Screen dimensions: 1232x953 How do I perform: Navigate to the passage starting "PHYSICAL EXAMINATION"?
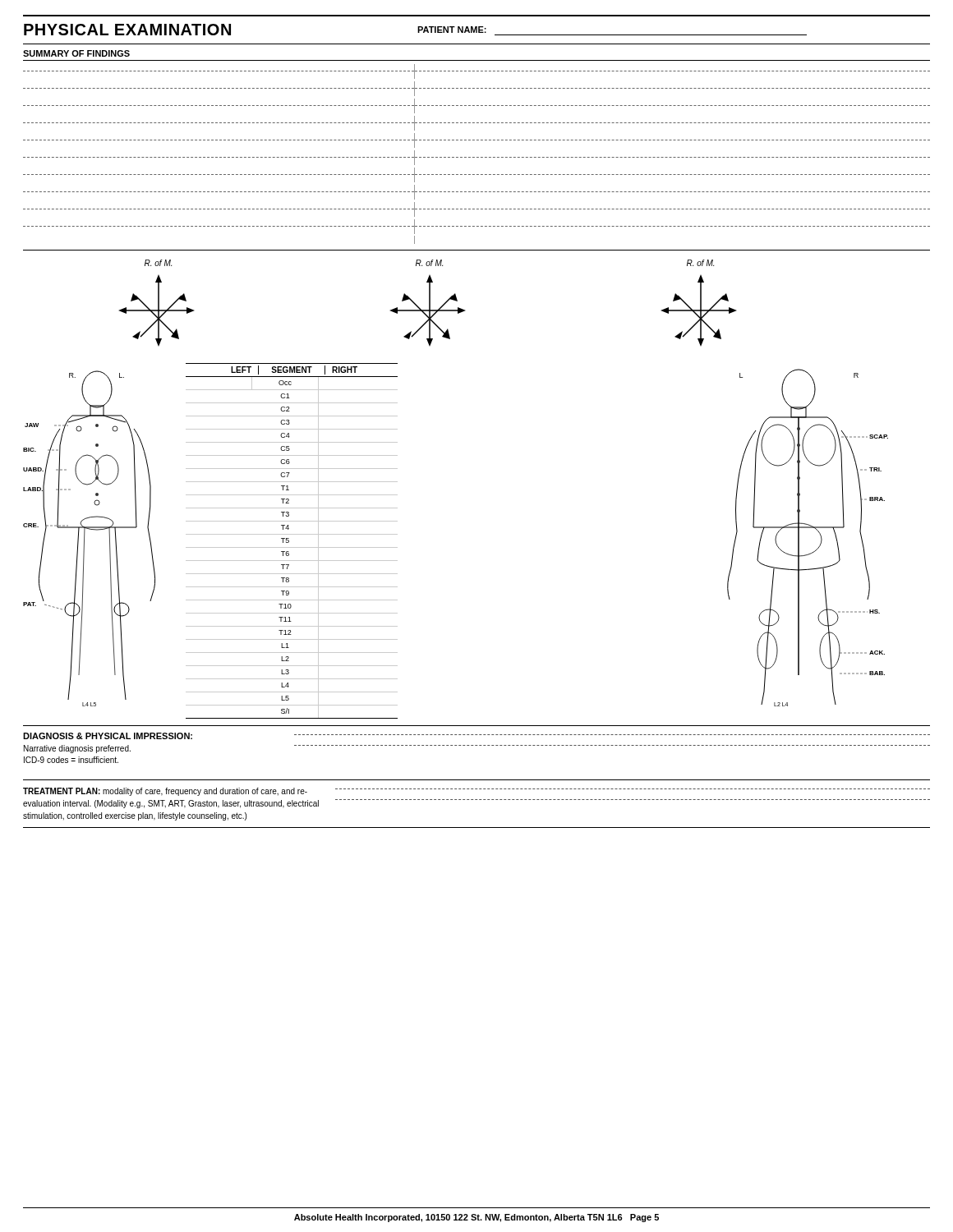pos(128,30)
